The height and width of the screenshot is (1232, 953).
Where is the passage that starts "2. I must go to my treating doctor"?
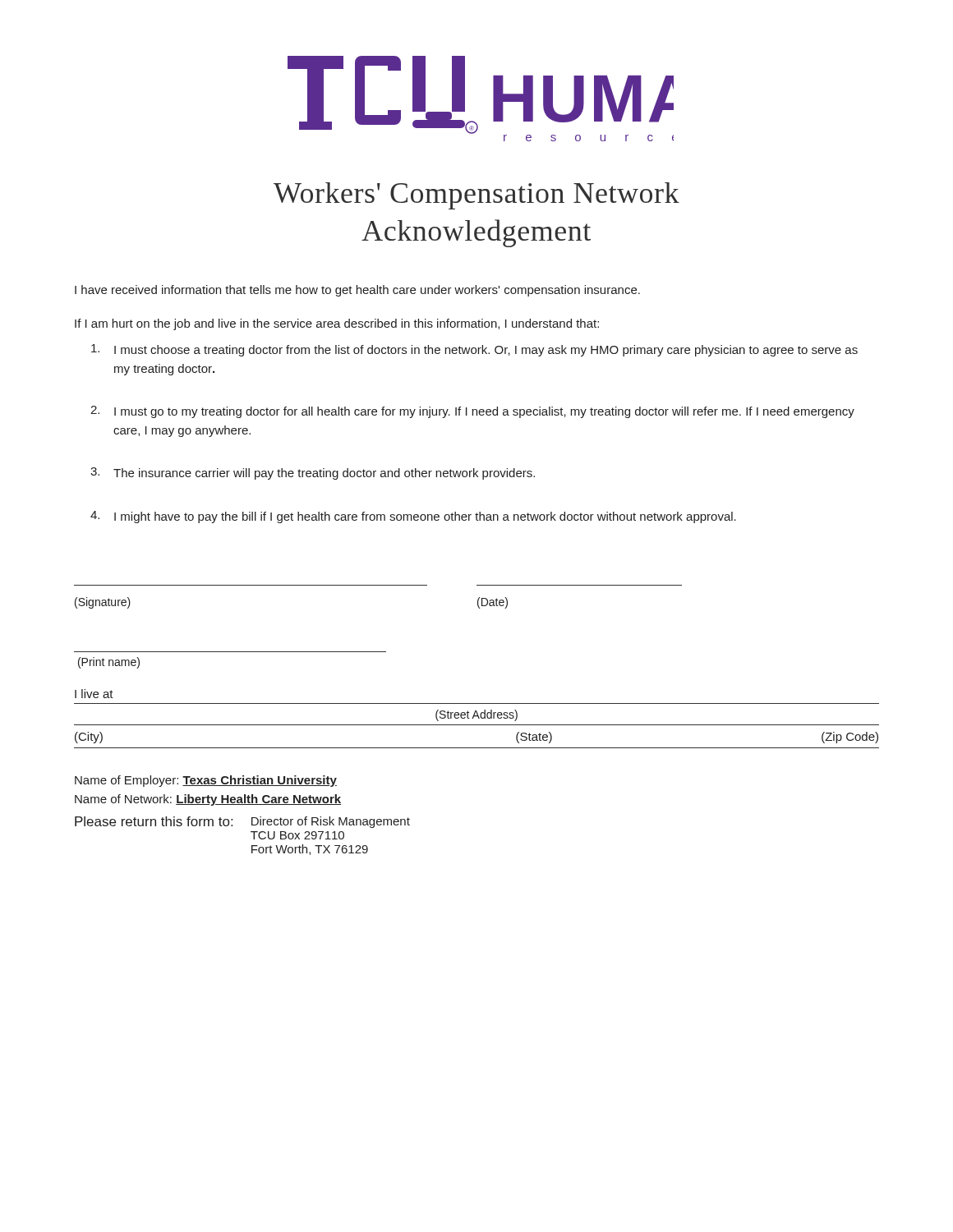click(481, 421)
